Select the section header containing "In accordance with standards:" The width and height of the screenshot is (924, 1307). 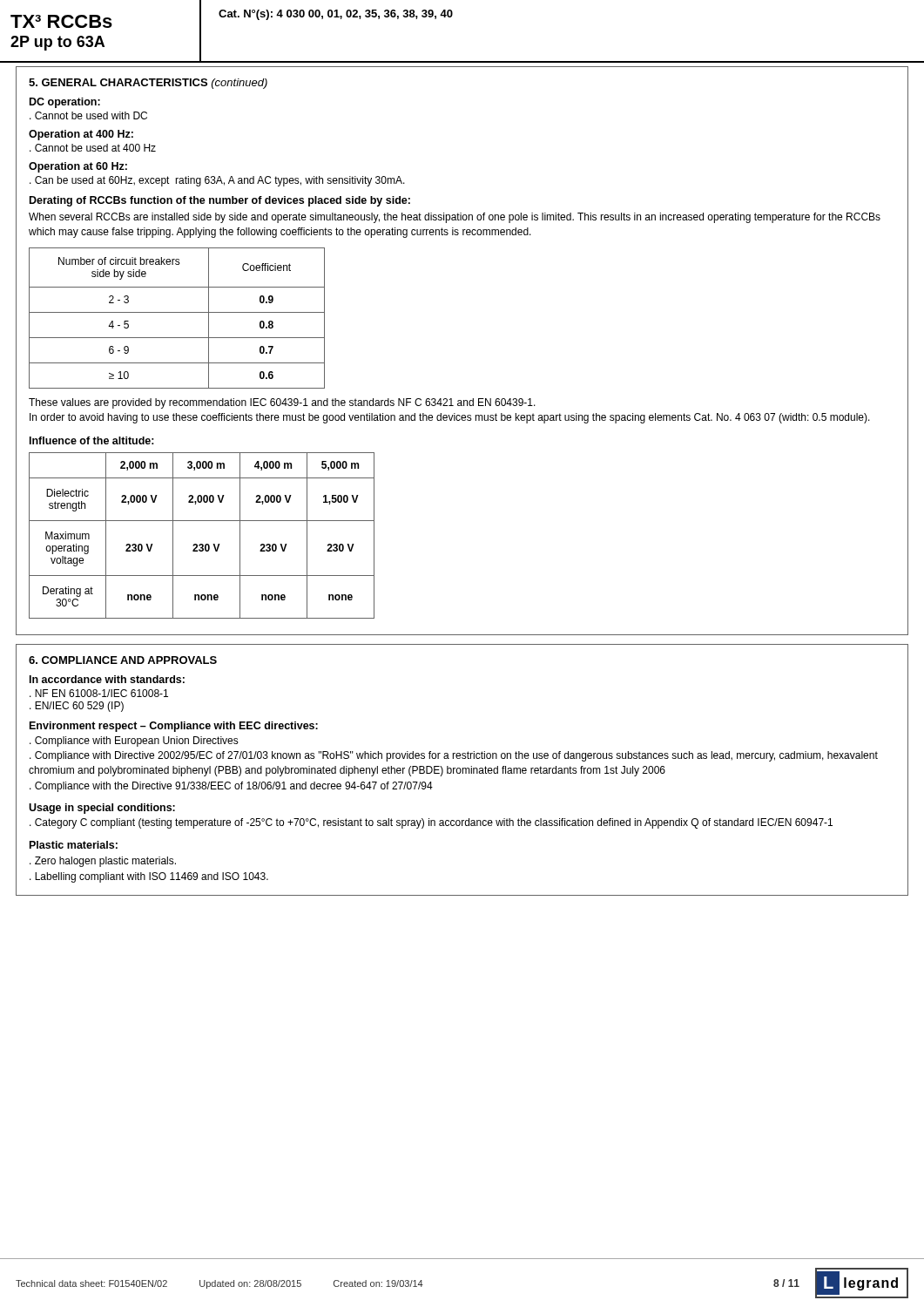pyautogui.click(x=107, y=679)
